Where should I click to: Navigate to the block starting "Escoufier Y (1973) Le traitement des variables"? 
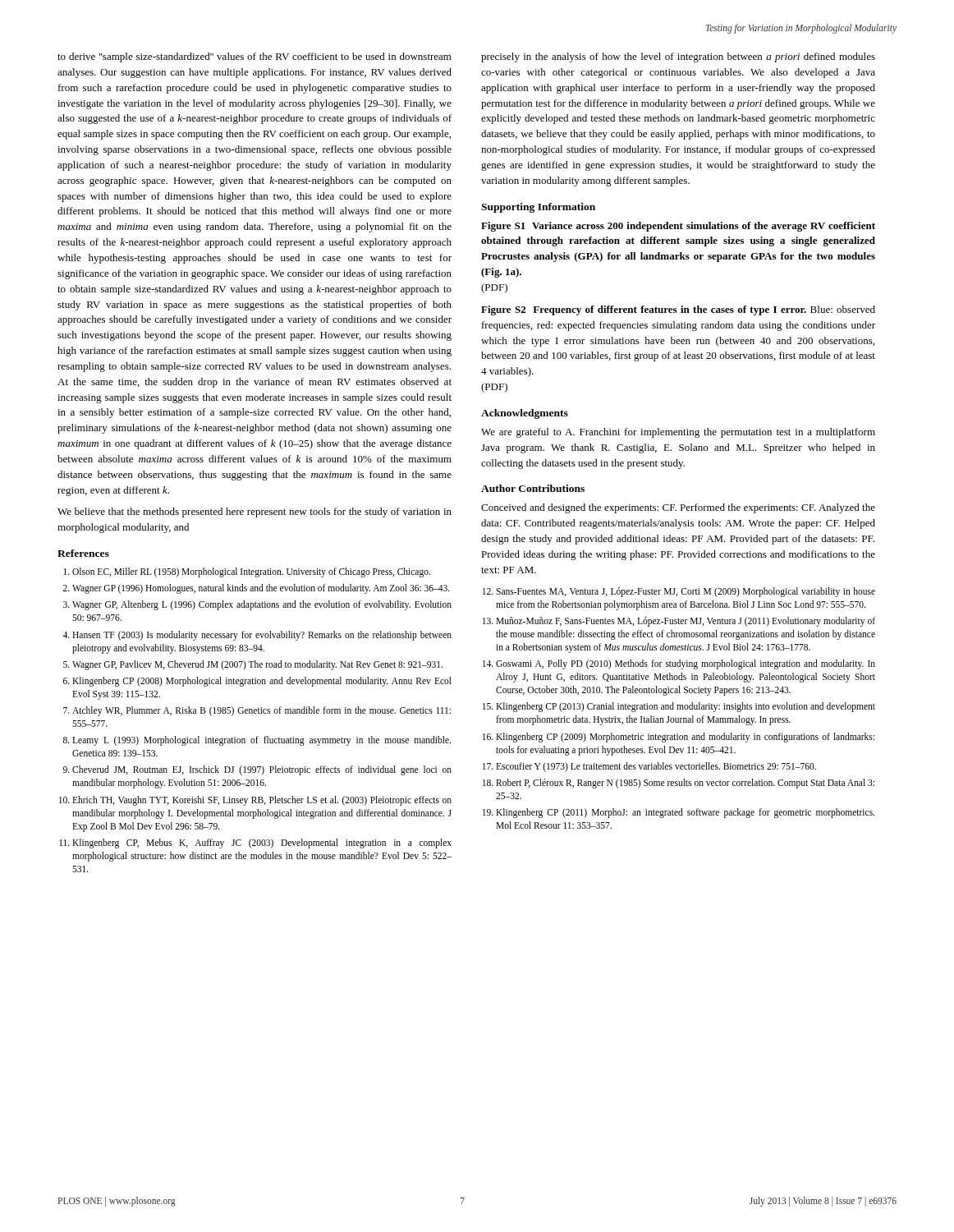point(686,766)
